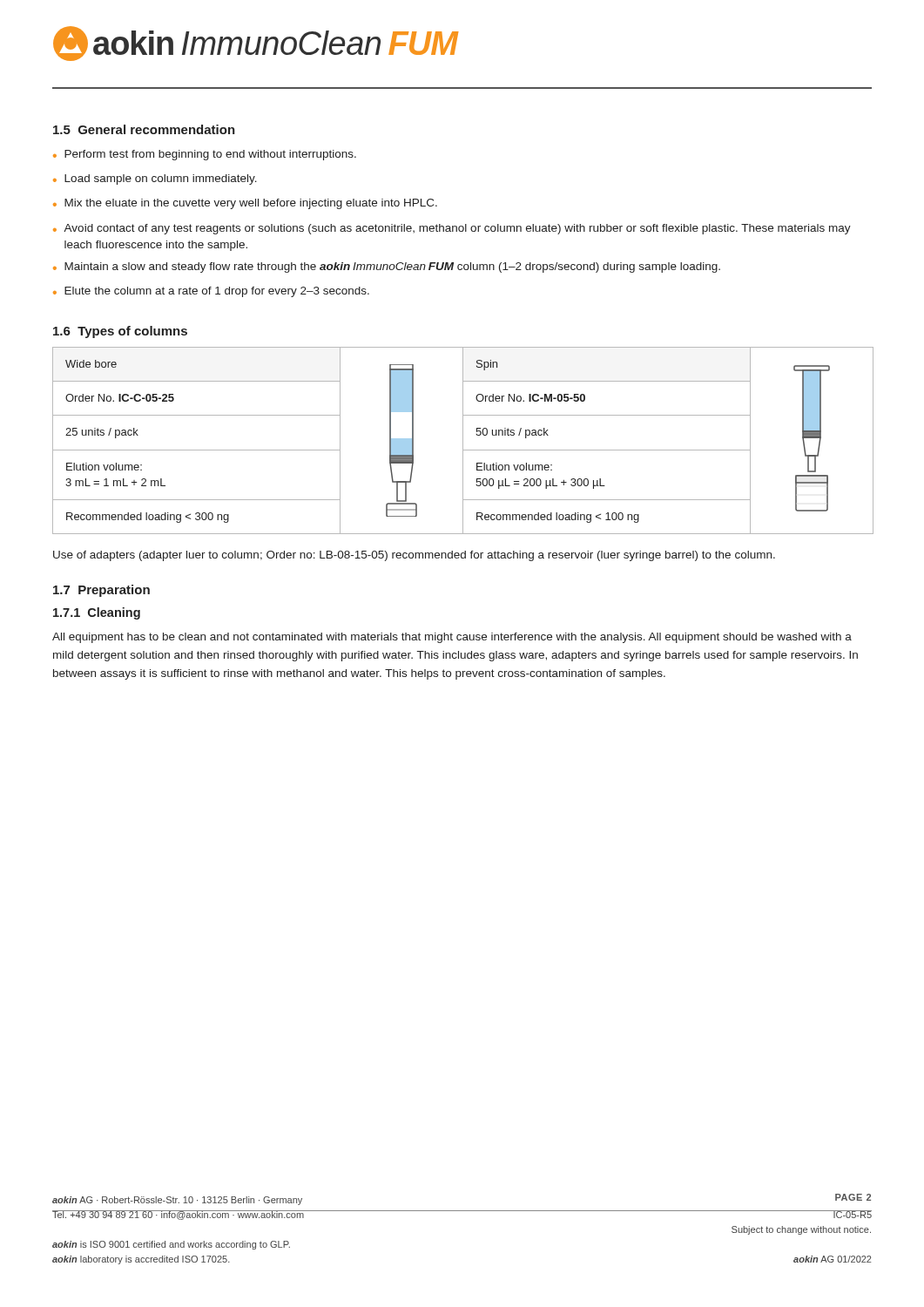Locate the text "1.7.1 Cleaning"
This screenshot has width=924, height=1307.
pyautogui.click(x=97, y=613)
